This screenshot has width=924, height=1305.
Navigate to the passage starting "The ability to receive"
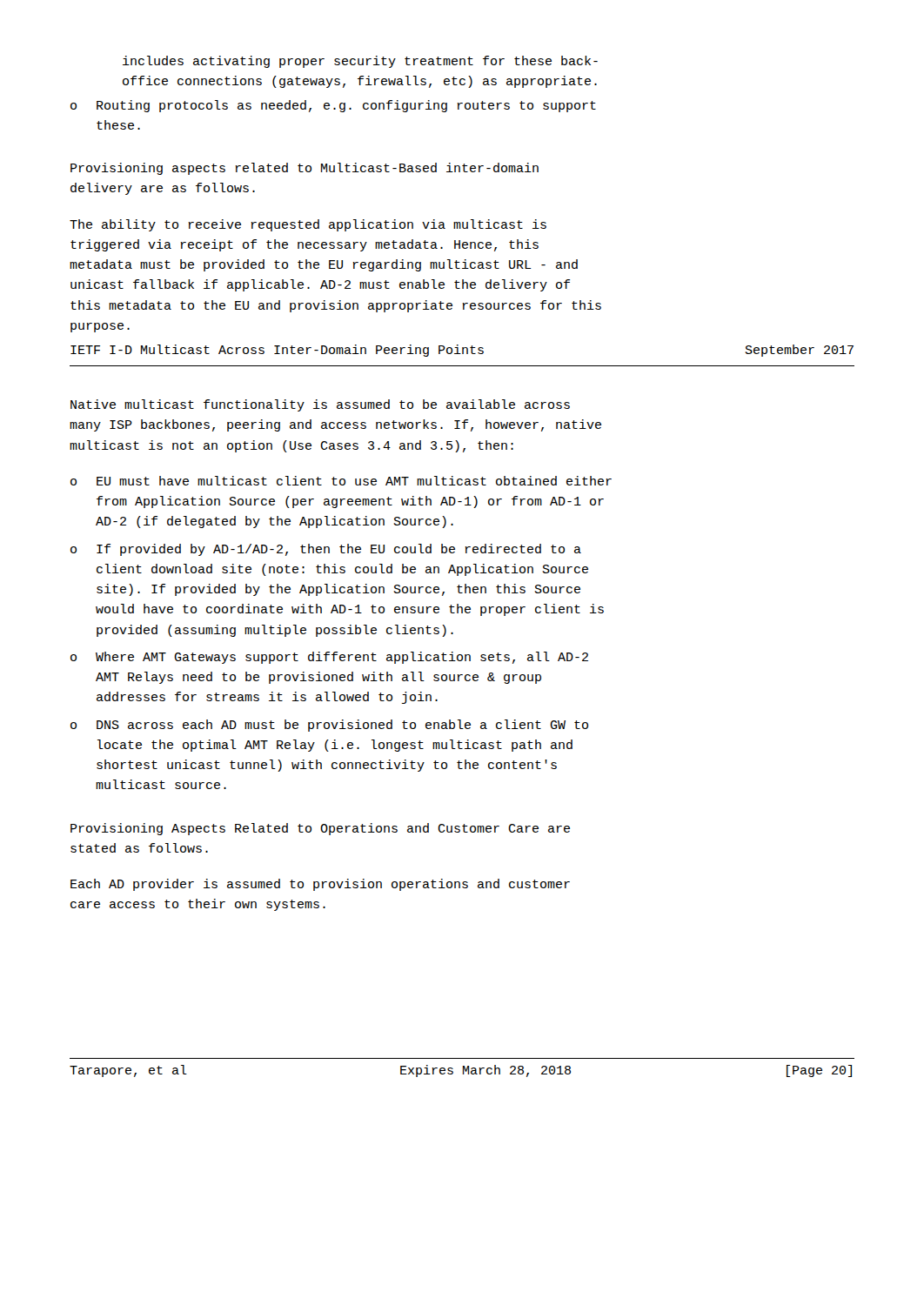[336, 276]
